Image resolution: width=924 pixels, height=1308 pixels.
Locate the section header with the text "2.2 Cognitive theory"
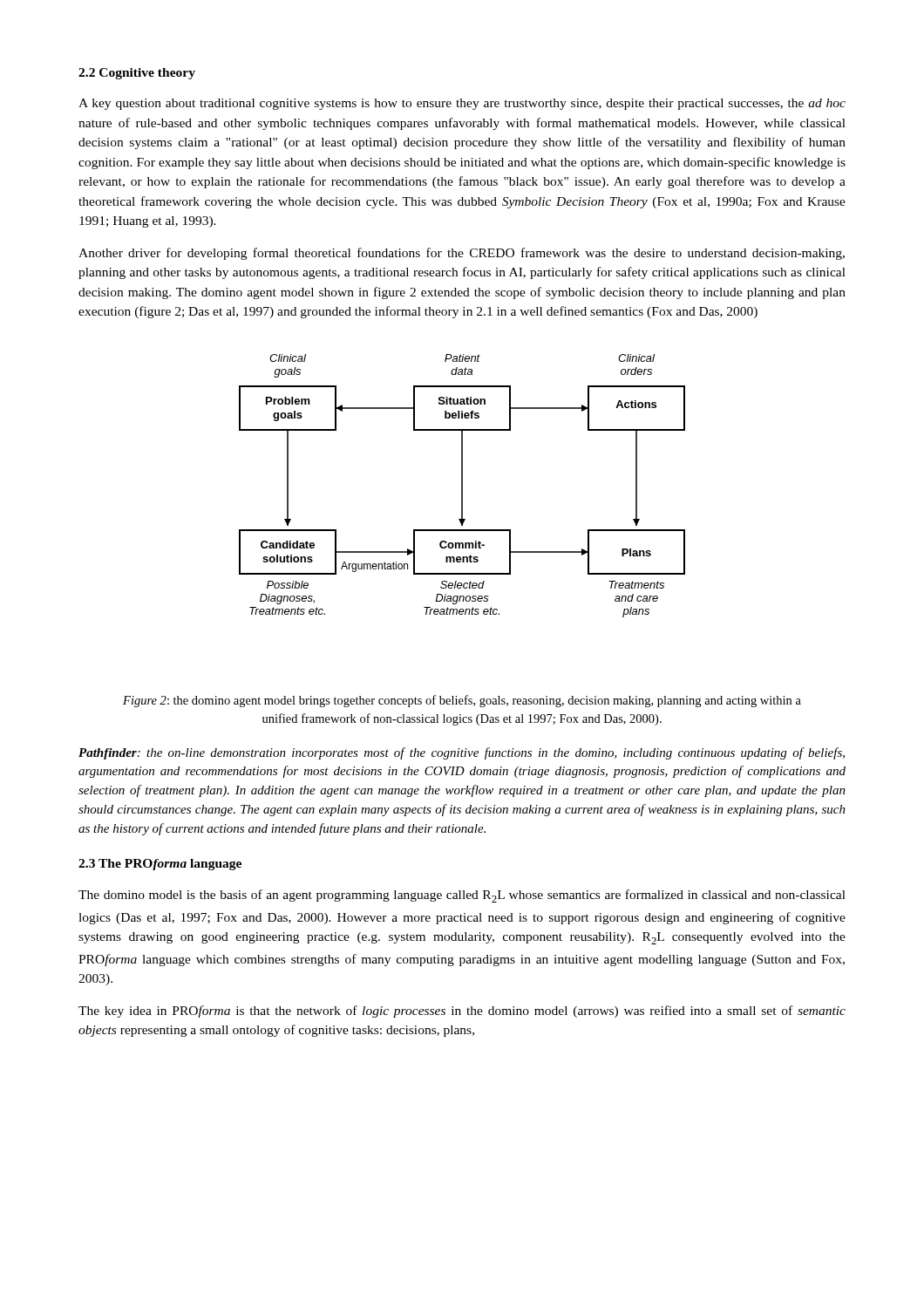[137, 72]
